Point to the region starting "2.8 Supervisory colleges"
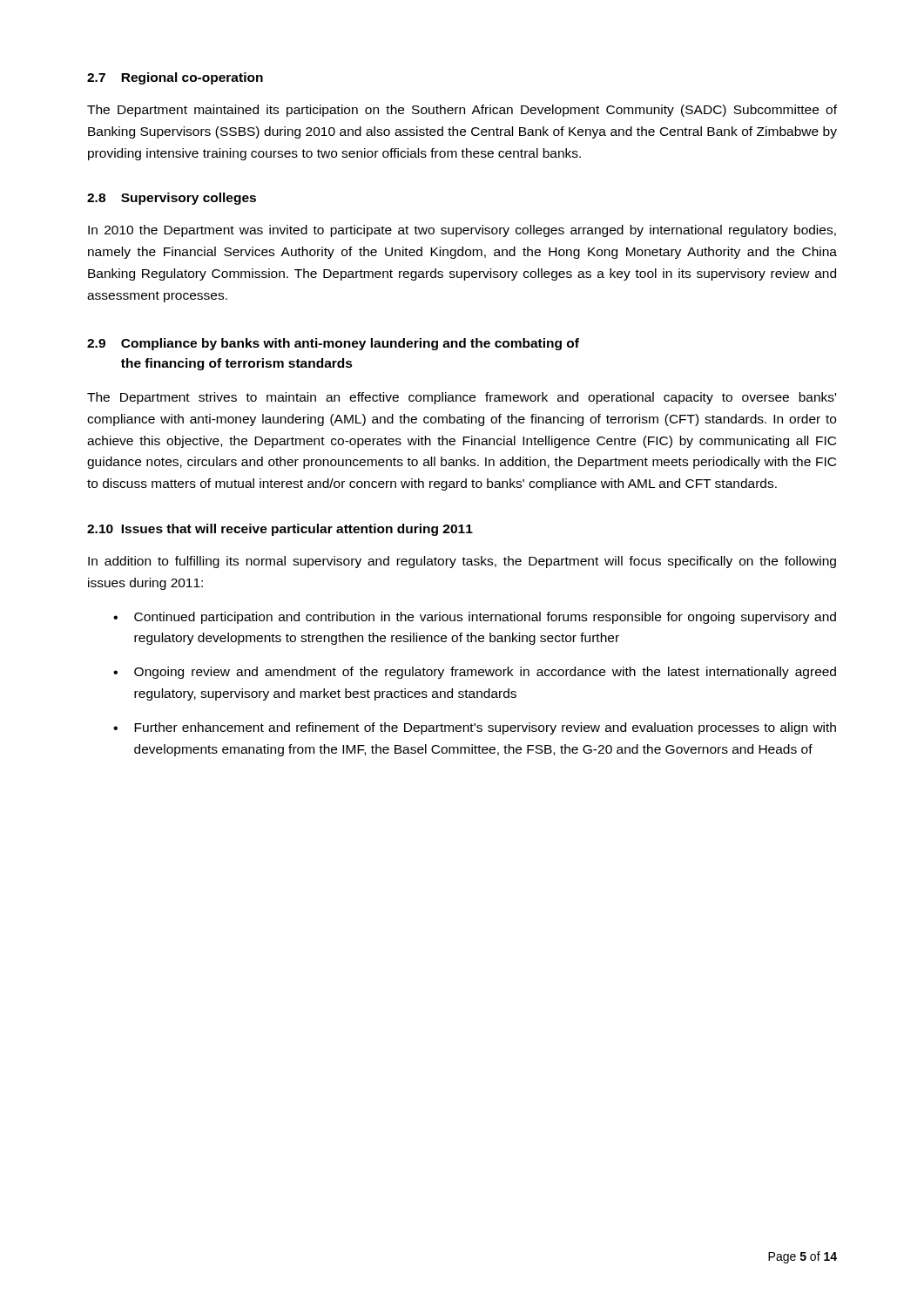 172,198
